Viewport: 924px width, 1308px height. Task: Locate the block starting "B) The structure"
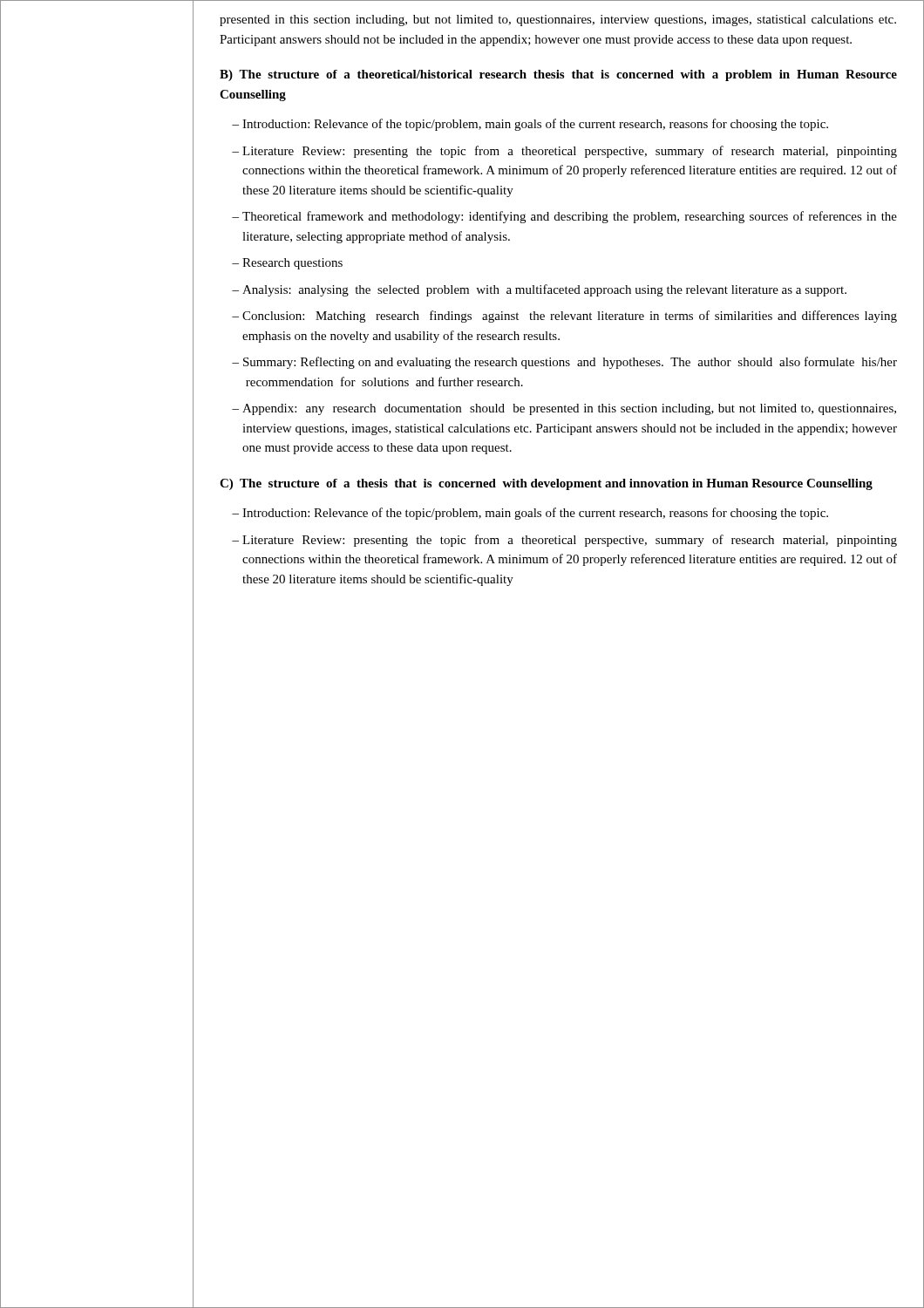558,84
